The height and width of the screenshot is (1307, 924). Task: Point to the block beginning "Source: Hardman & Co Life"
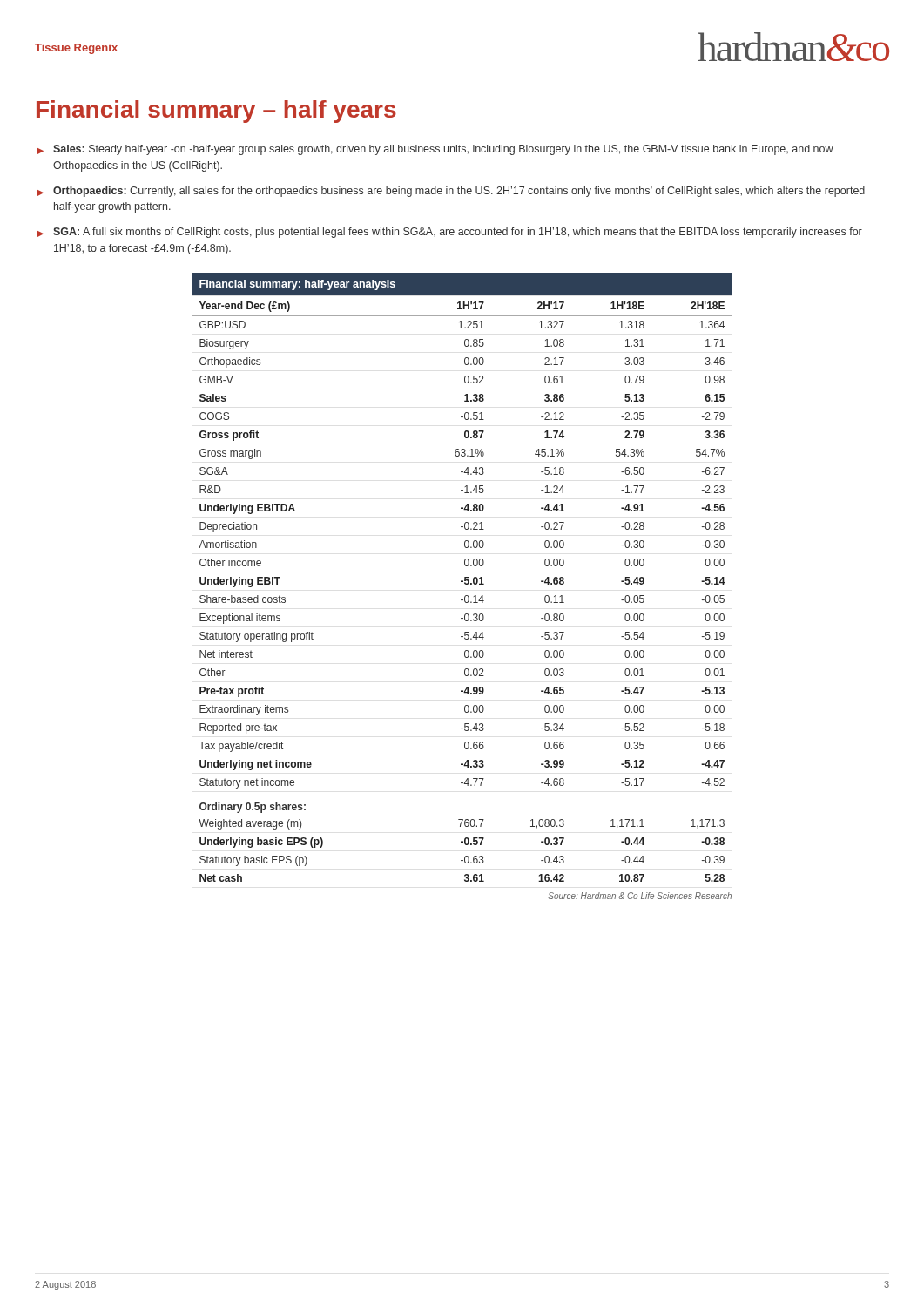pos(640,896)
